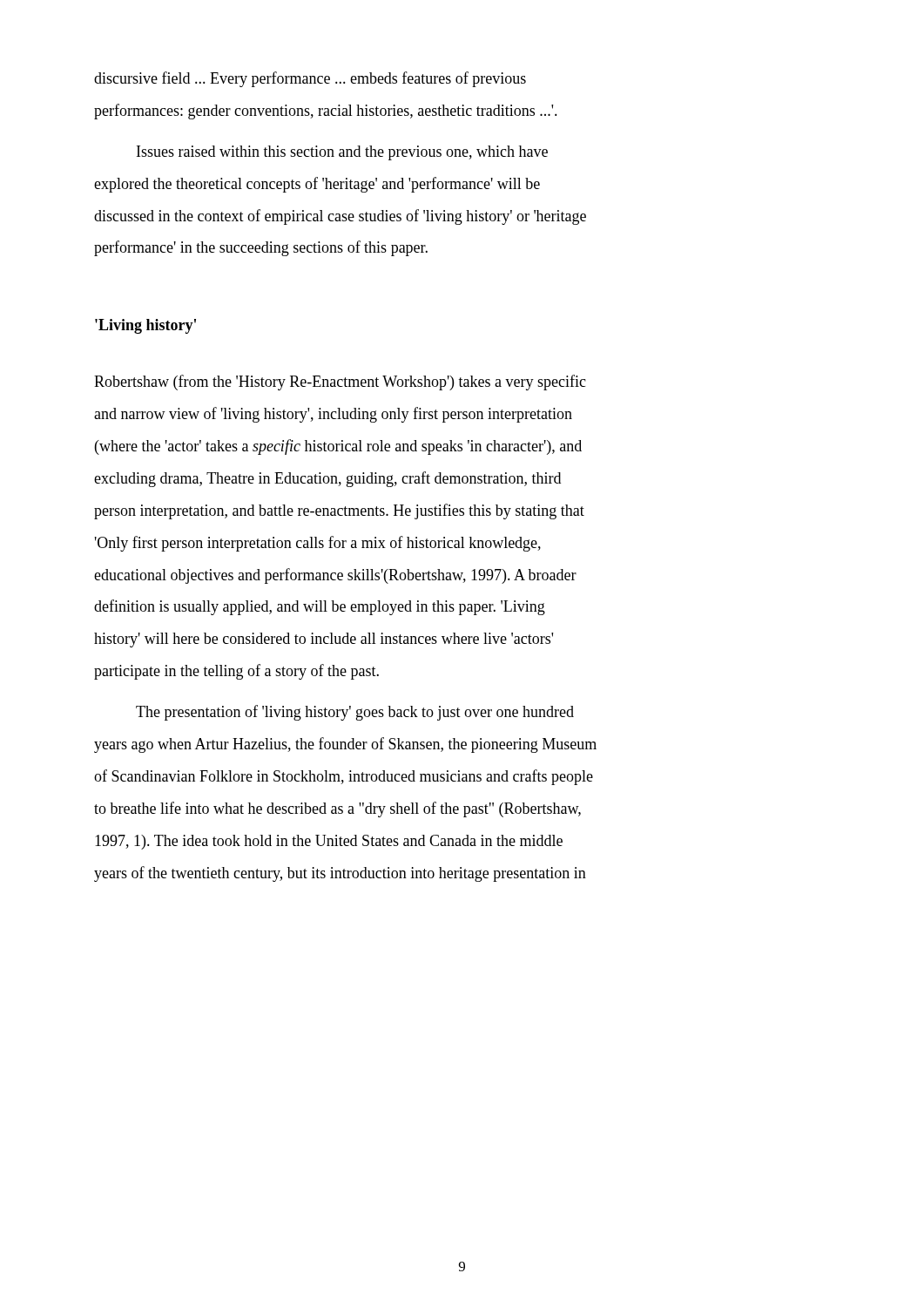
Task: Click on the text block containing "discursive field ... Every performance ..."
Action: pyautogui.click(x=462, y=95)
